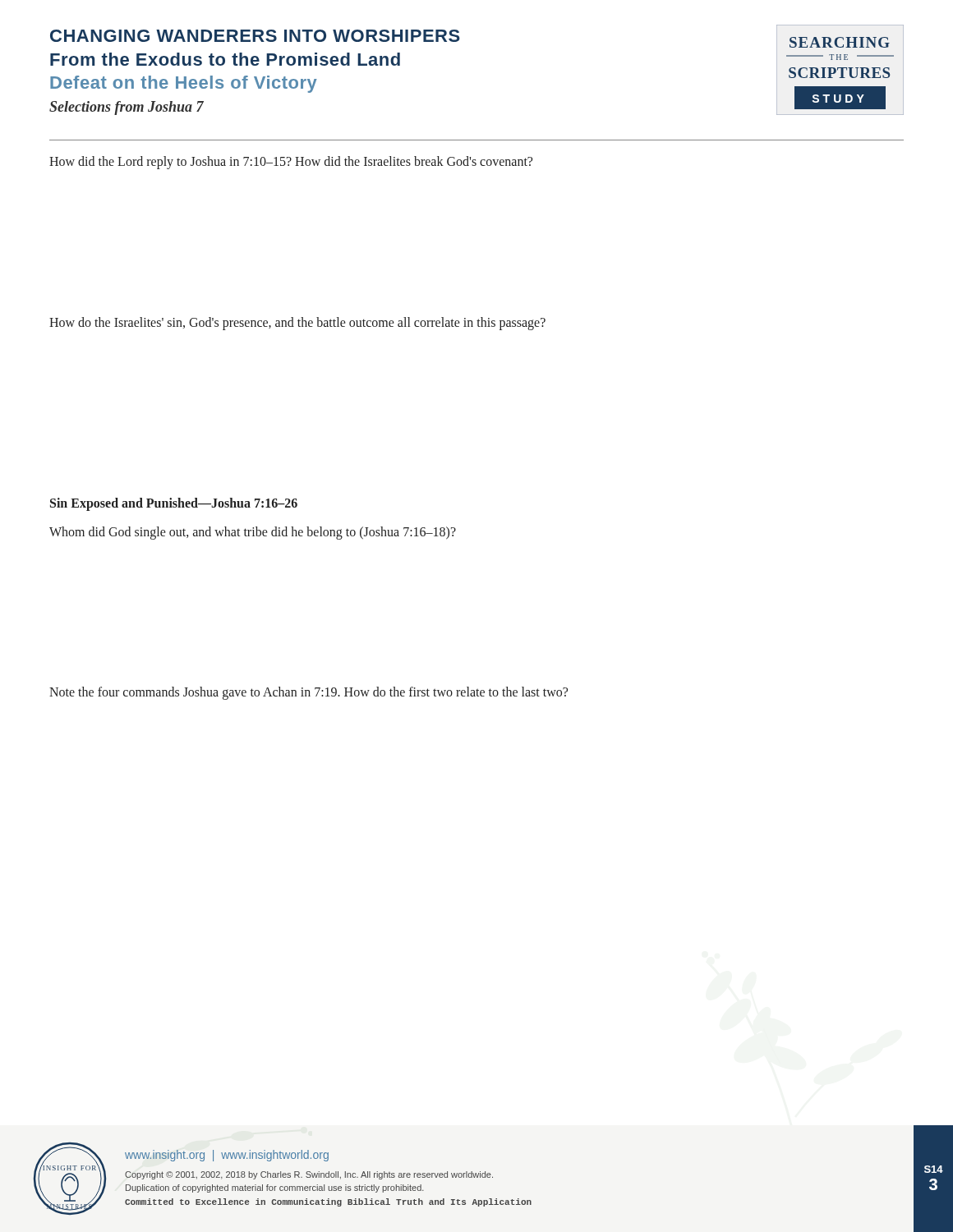Point to the block beginning "Note the four commands Joshua gave"
The image size is (953, 1232).
[x=309, y=692]
